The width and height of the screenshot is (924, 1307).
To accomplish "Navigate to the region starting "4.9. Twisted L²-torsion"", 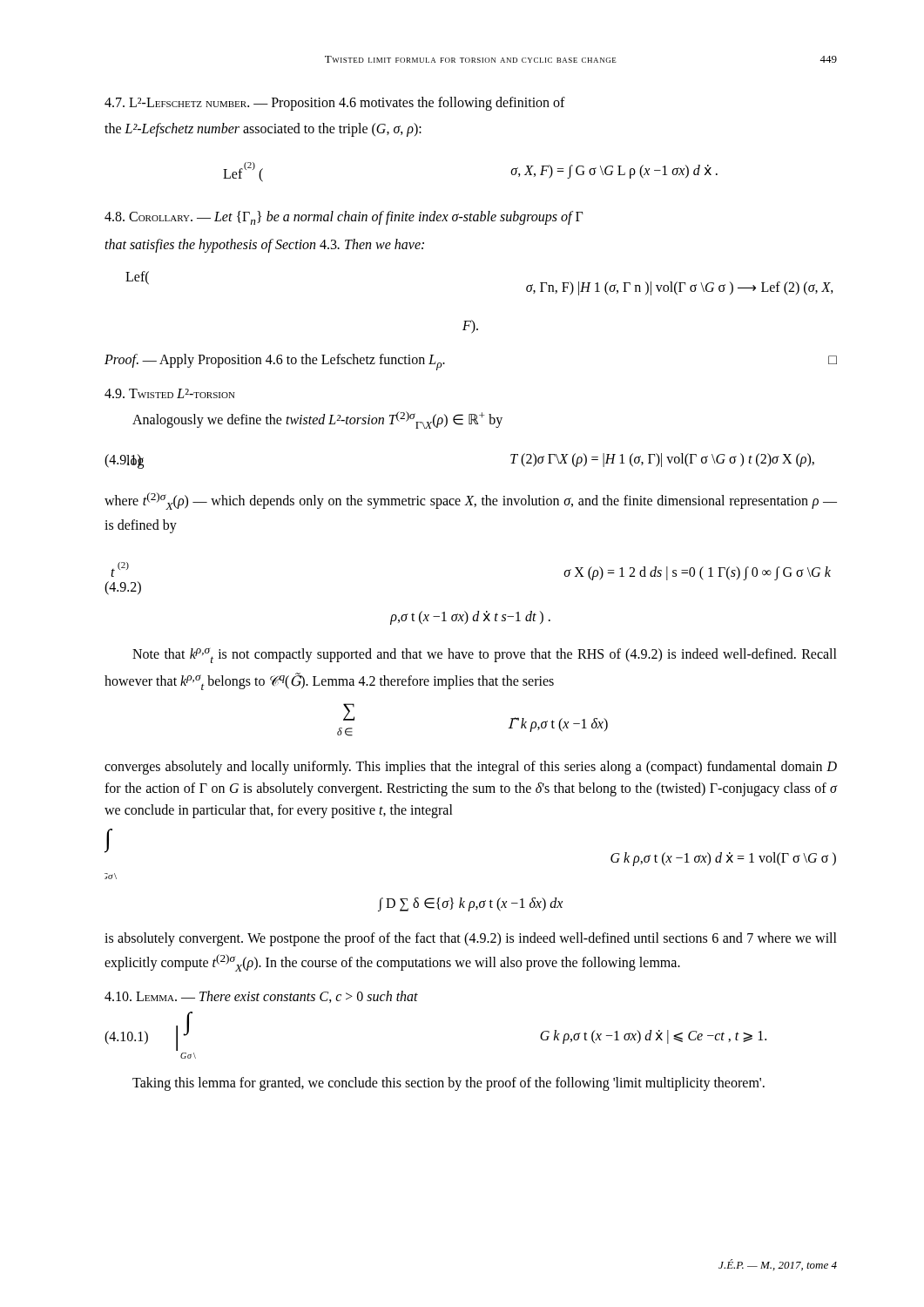I will click(x=170, y=393).
